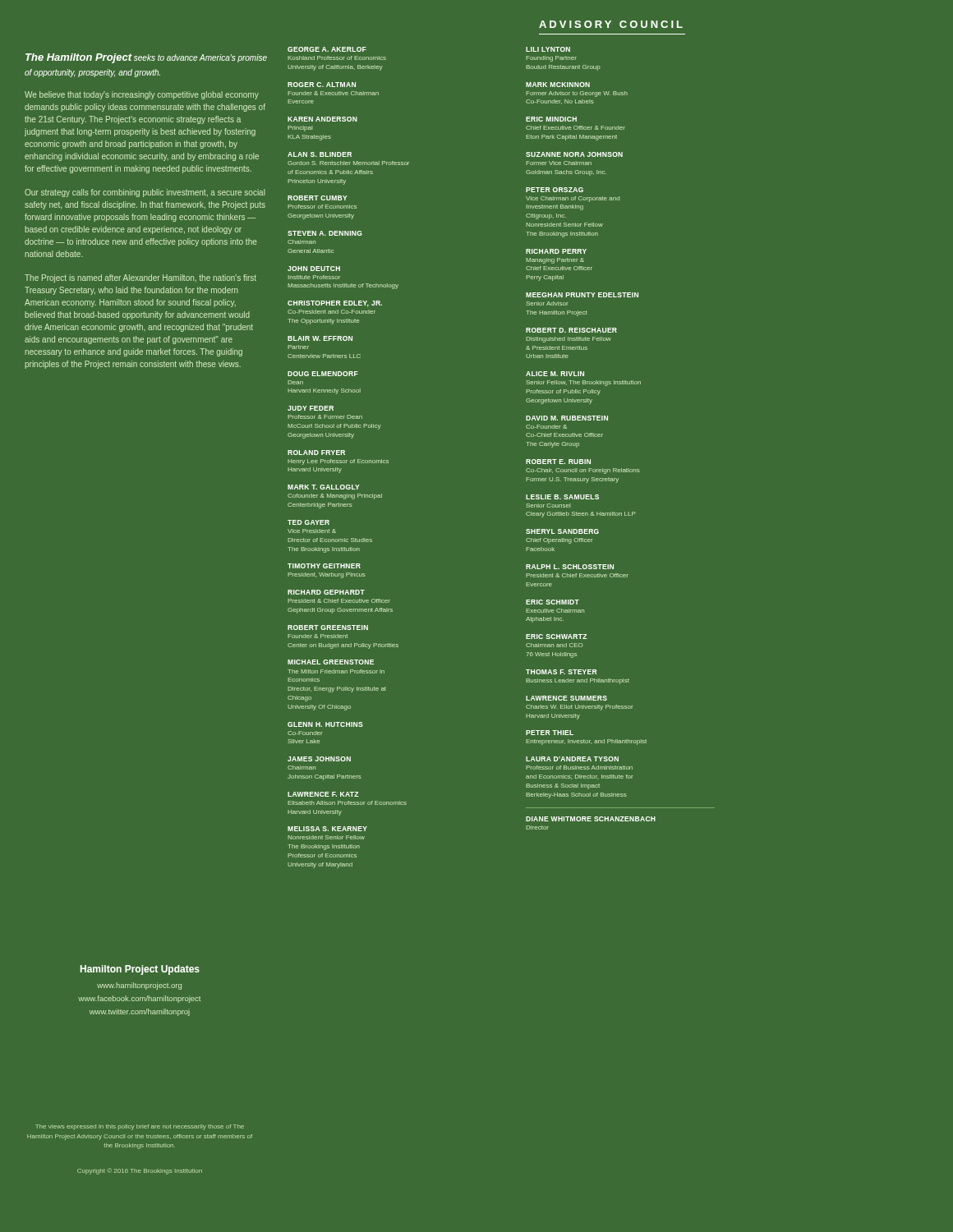This screenshot has height=1232, width=953.
Task: Select the region starting "JOHN DEUTCH Institute ProfessorMassachusetts Institute of Technology"
Action: [398, 278]
